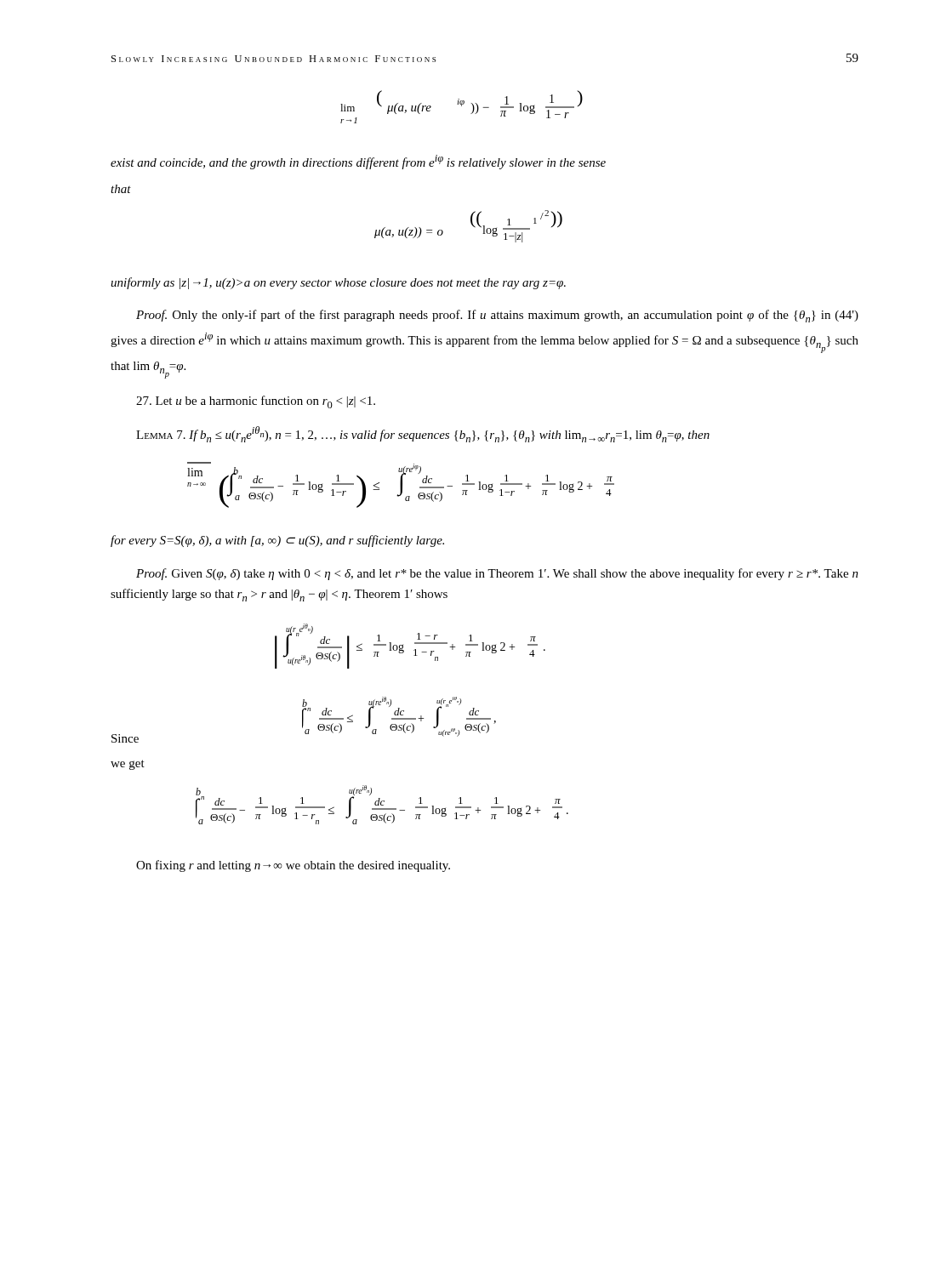Where is the formula that starts "lim r→1 ( μ(a, u(re iφ"?
The height and width of the screenshot is (1276, 952).
click(485, 109)
